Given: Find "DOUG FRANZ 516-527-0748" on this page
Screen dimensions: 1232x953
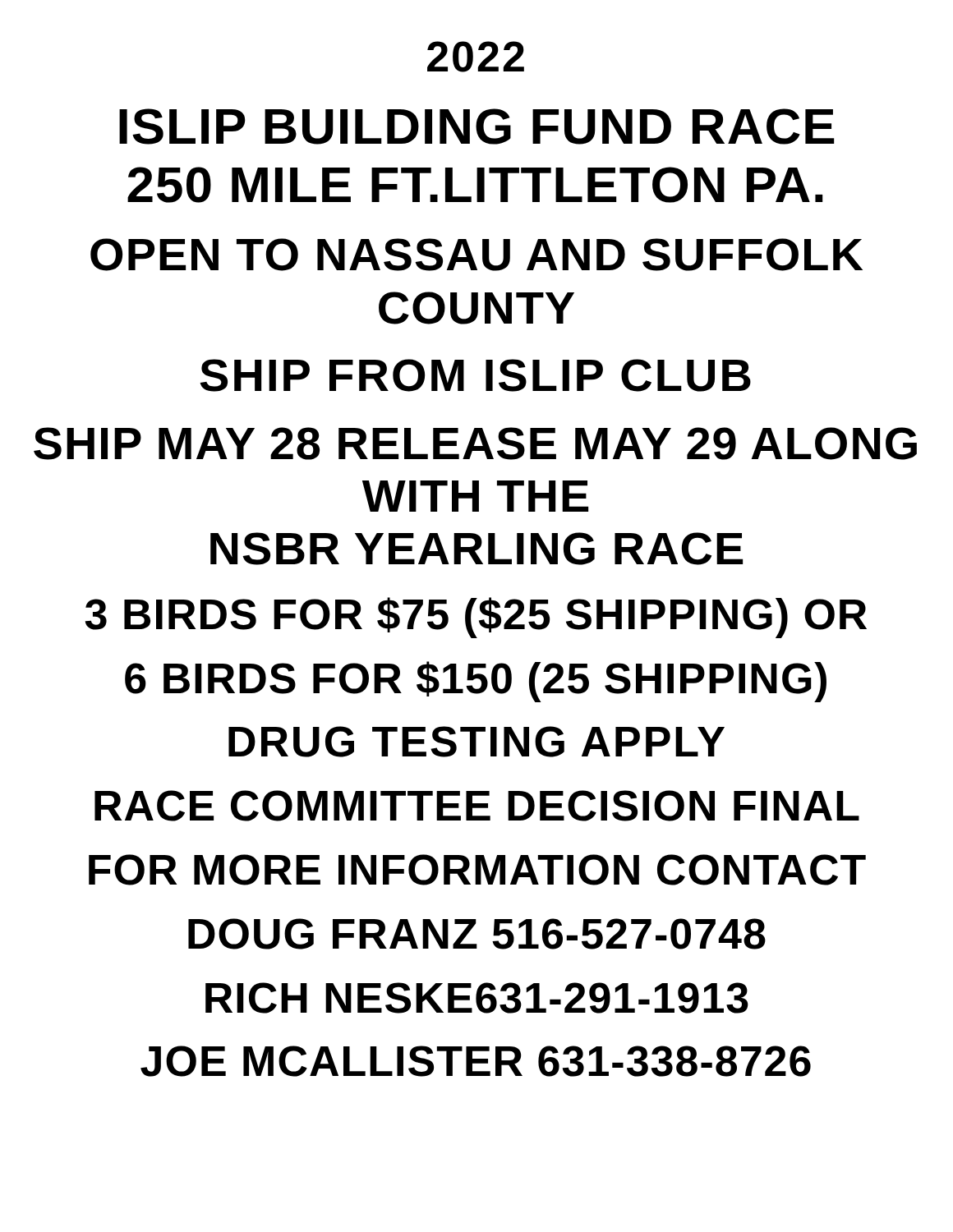Looking at the screenshot, I should pos(476,934).
